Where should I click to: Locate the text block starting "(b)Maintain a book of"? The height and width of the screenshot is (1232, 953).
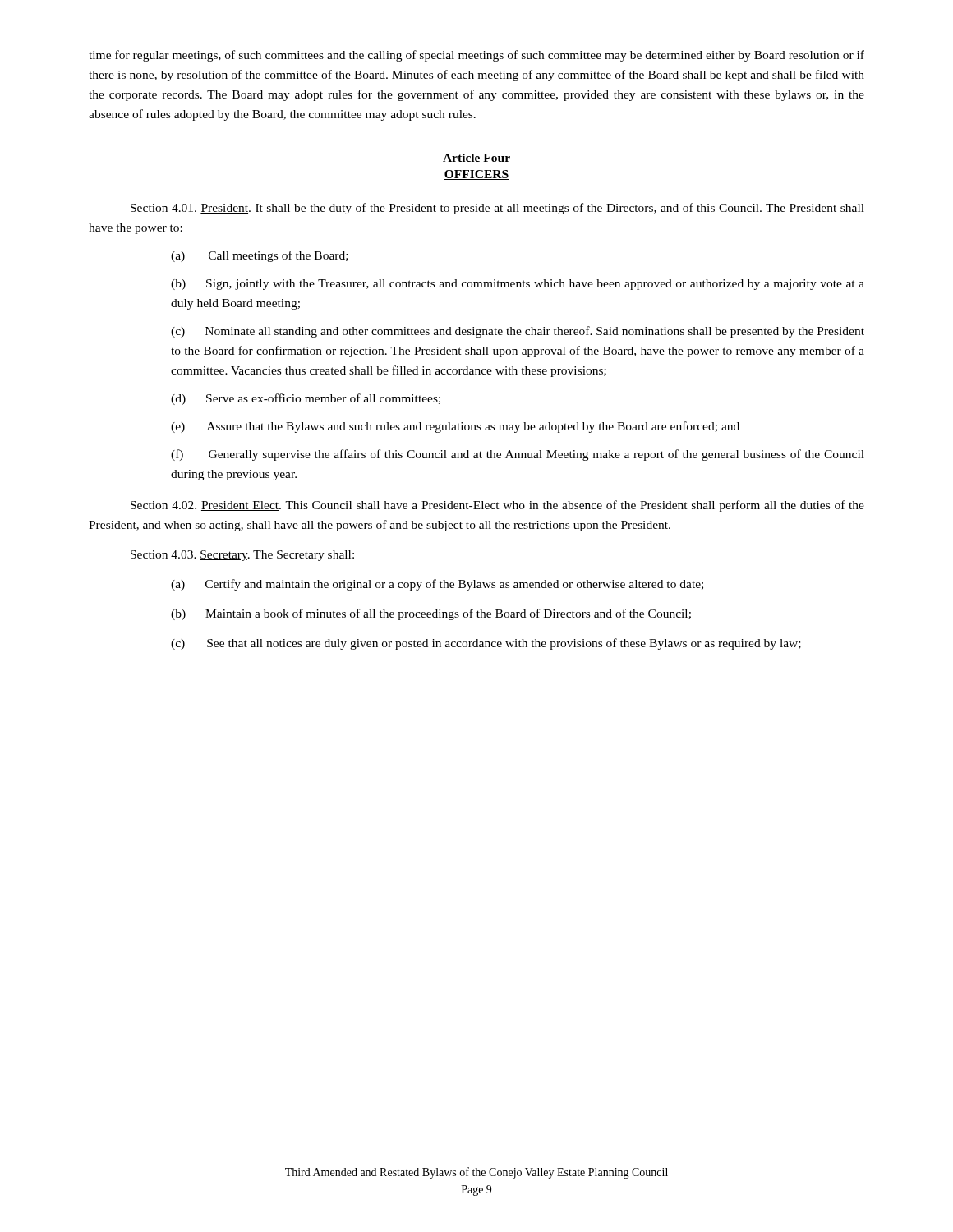[x=431, y=613]
